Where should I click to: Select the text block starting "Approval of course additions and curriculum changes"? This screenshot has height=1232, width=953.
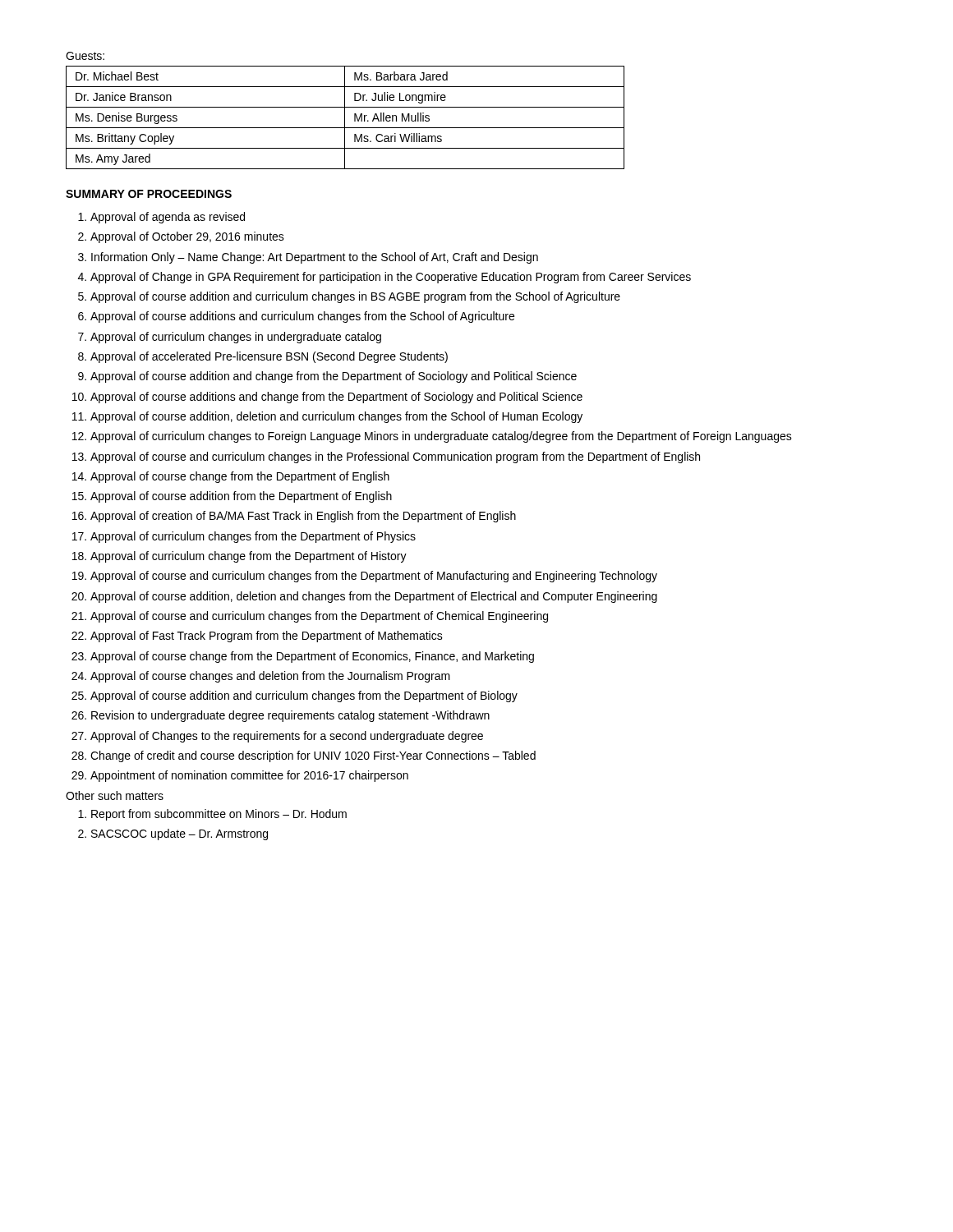303,317
